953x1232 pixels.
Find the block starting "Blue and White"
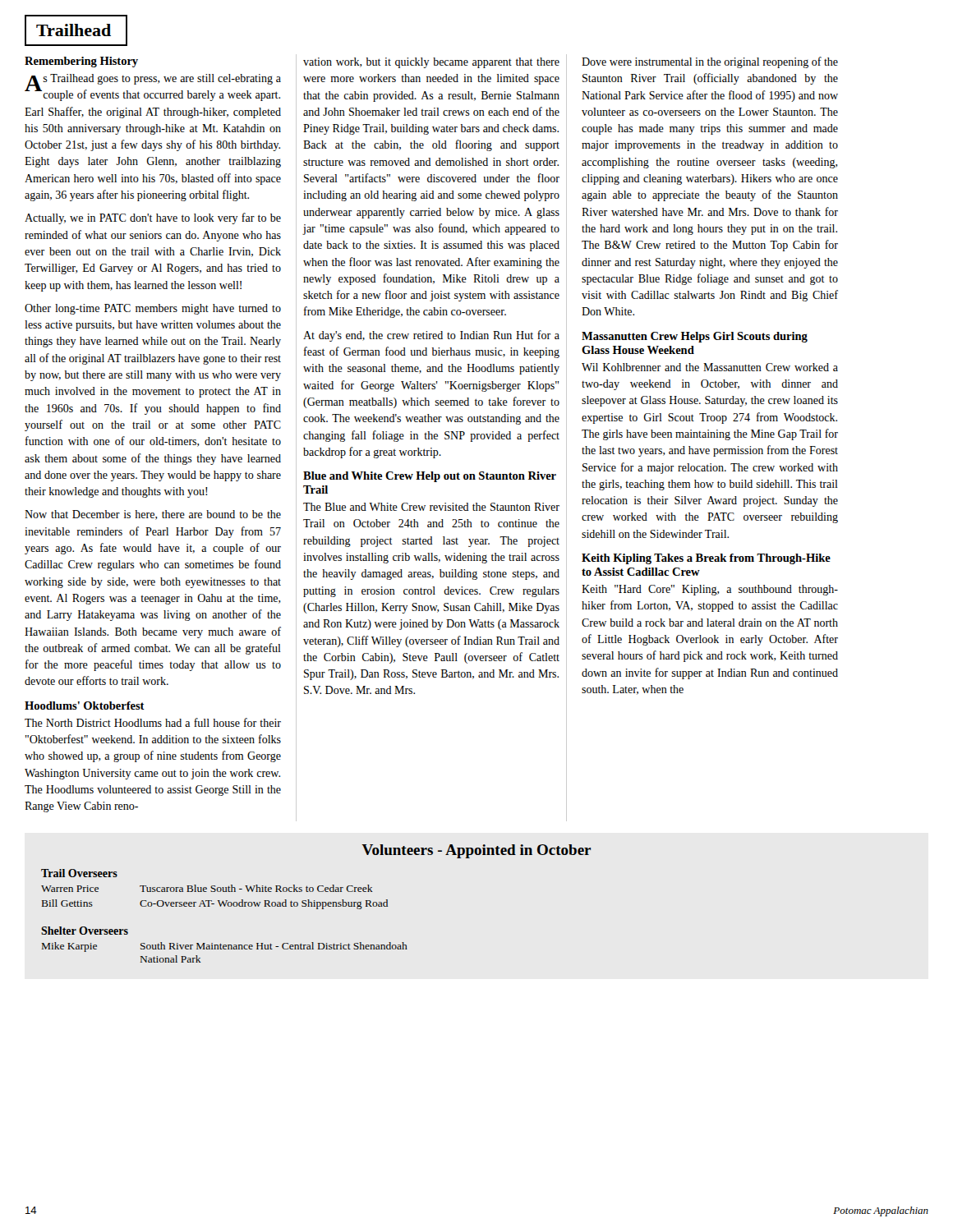(431, 483)
